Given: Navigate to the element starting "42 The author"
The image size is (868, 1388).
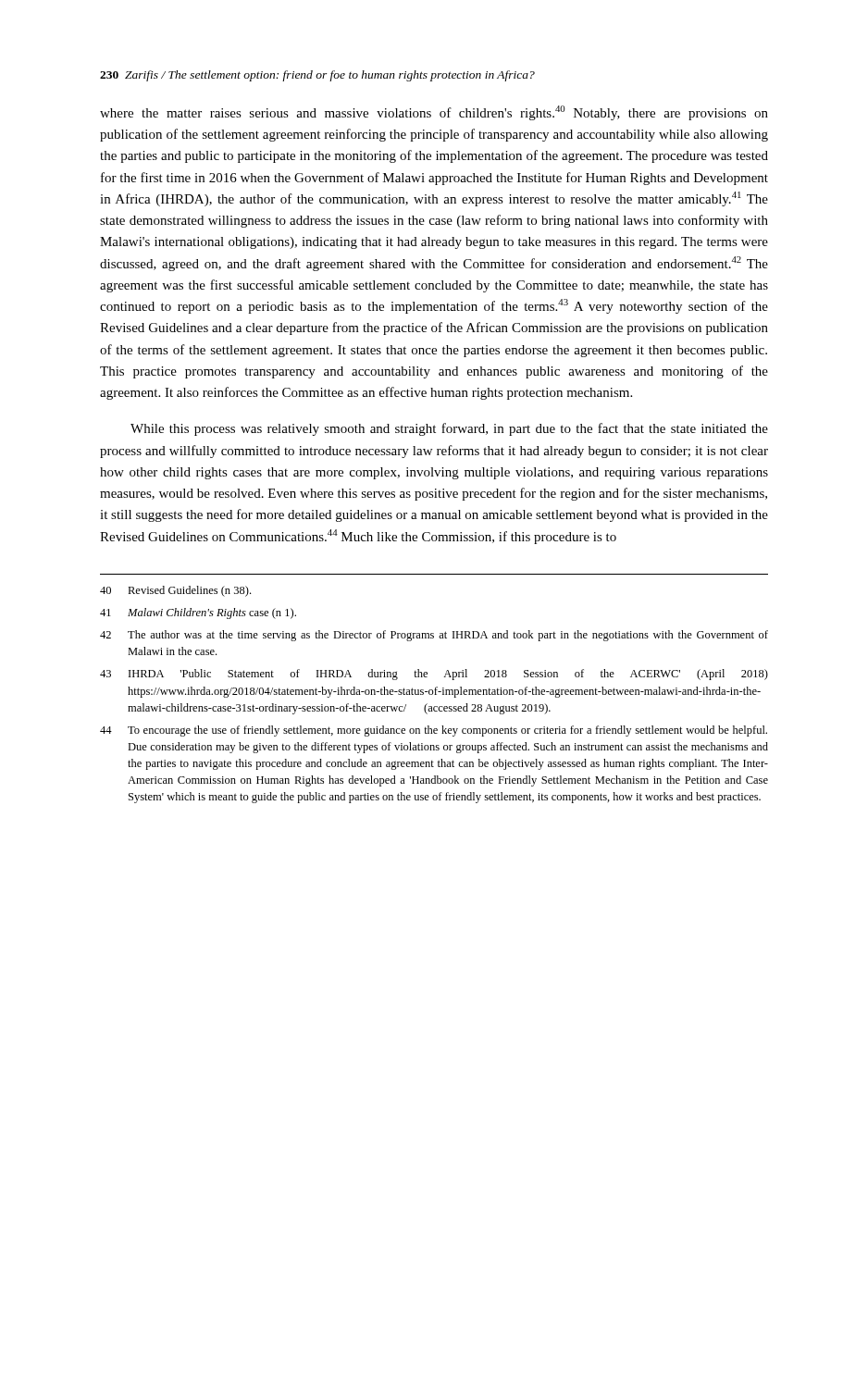Looking at the screenshot, I should pos(434,643).
